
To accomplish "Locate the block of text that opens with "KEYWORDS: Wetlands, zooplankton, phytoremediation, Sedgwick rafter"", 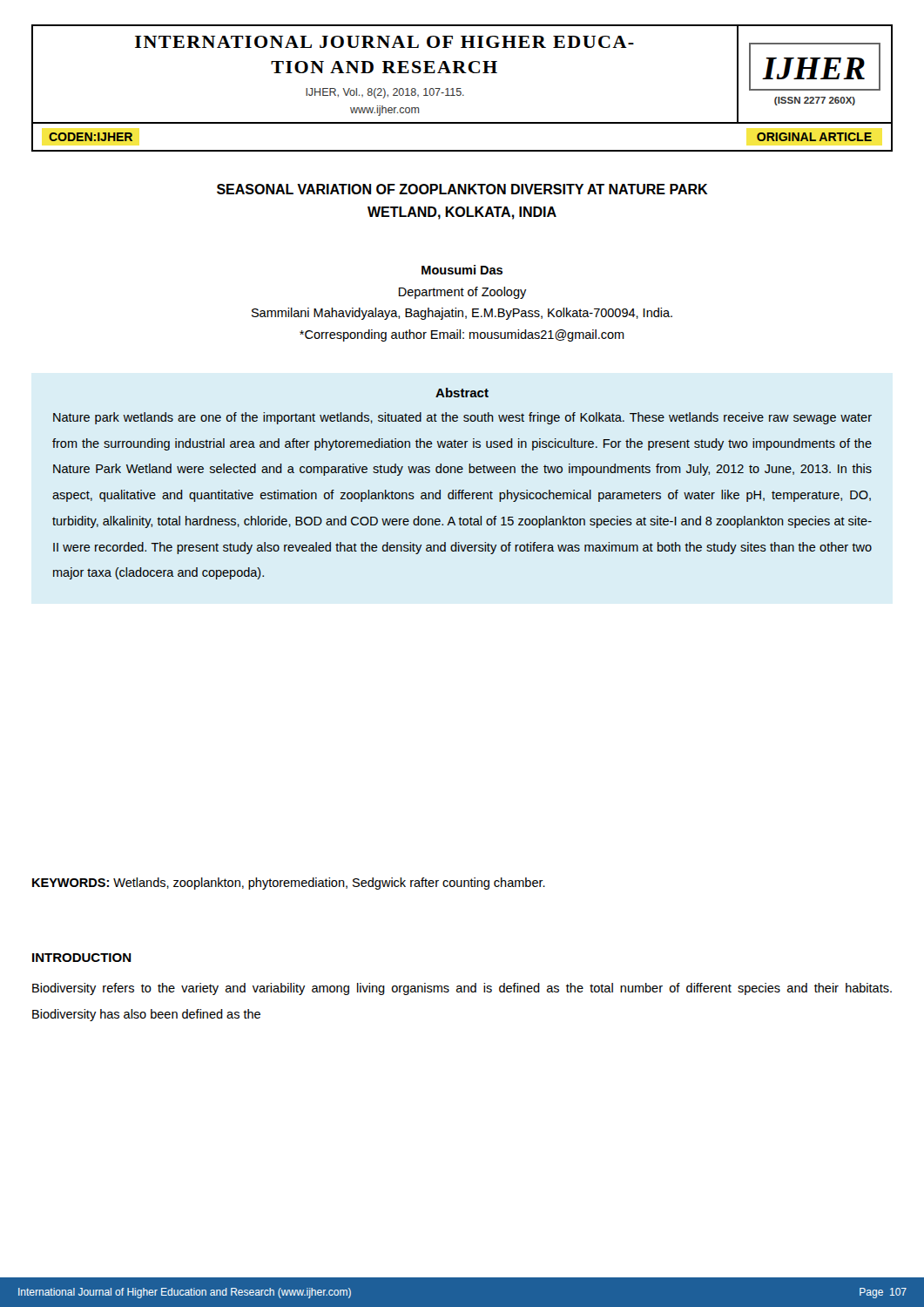I will pos(288,883).
